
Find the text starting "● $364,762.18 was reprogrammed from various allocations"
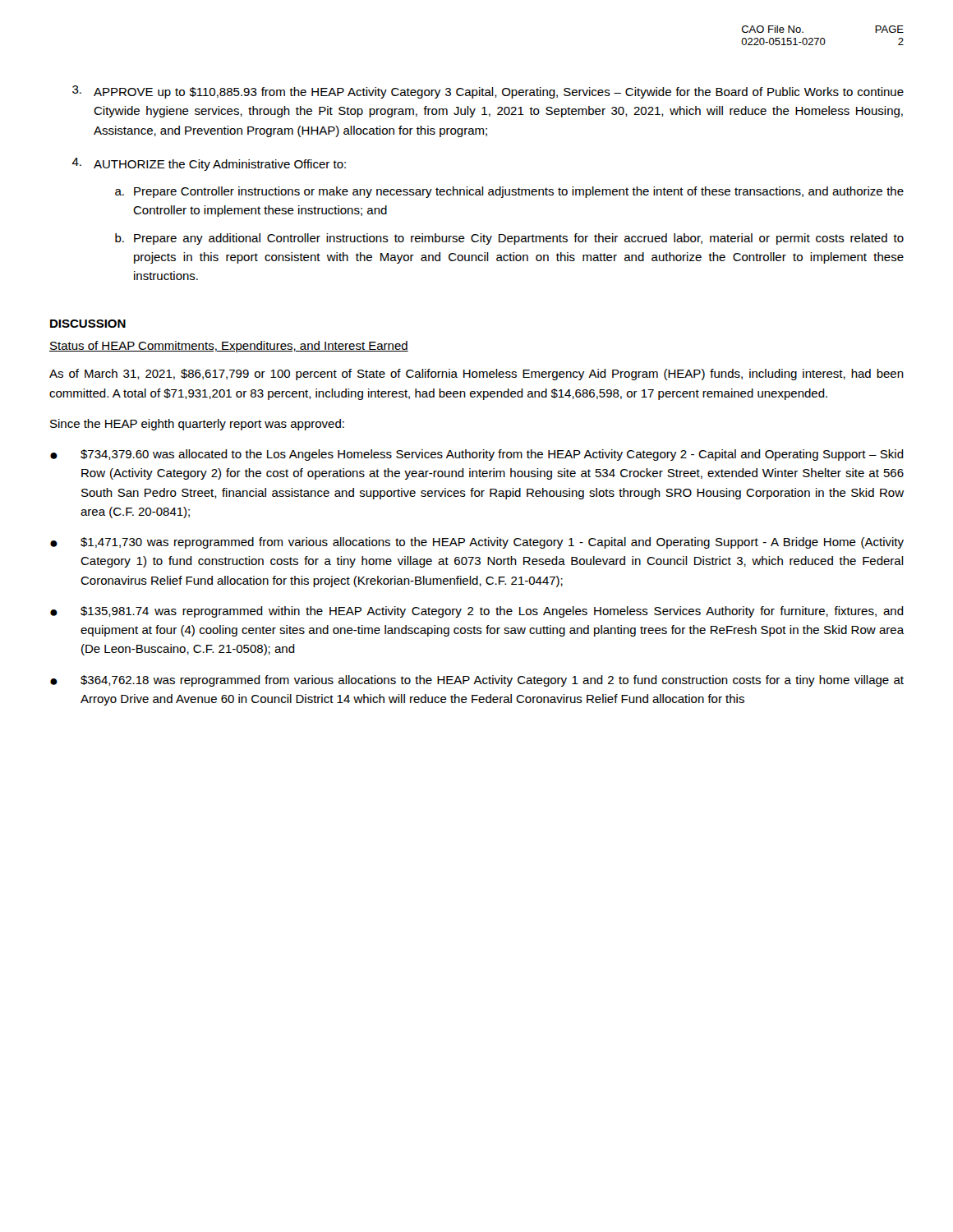476,689
